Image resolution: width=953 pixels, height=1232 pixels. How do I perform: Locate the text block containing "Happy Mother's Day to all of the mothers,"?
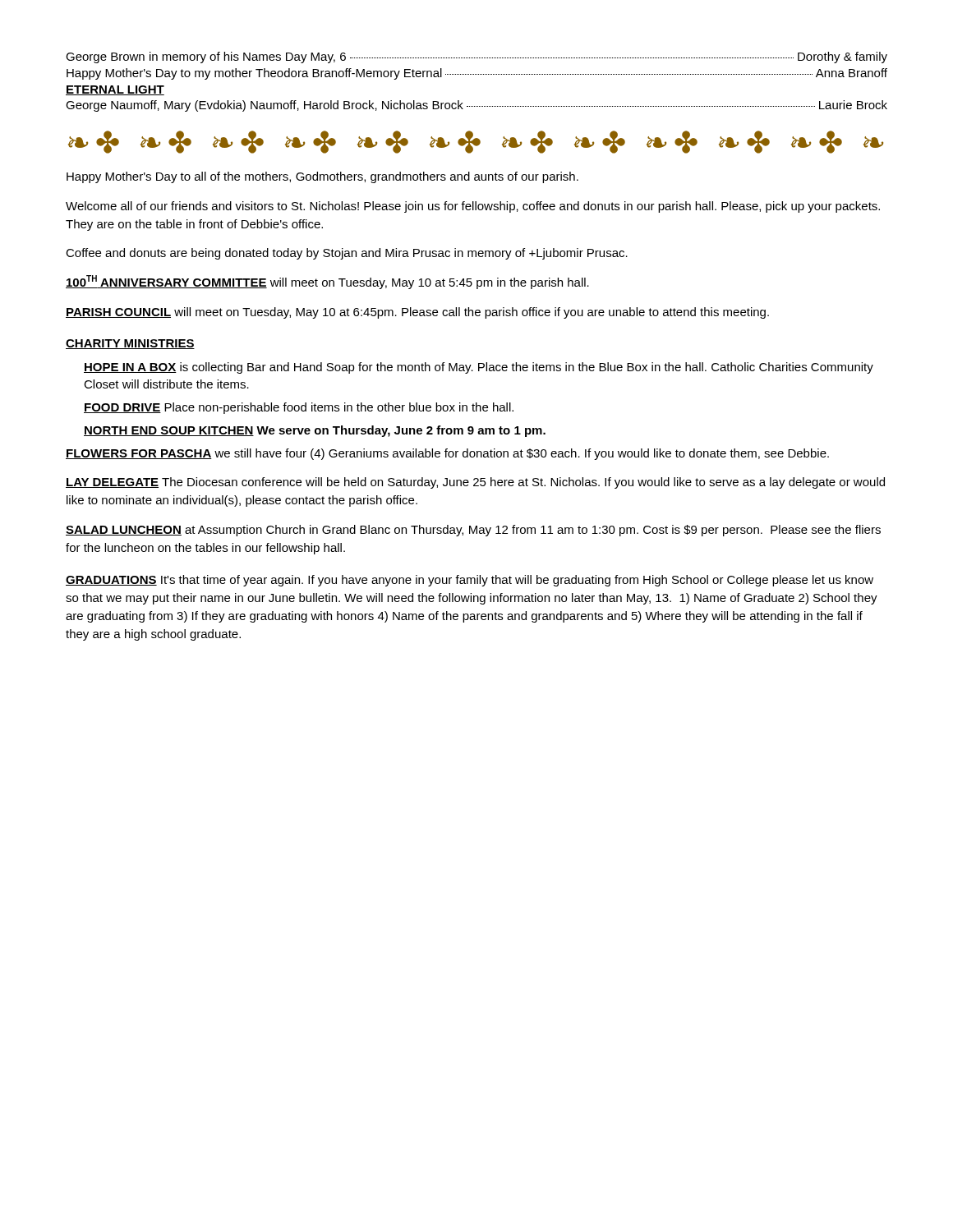[322, 176]
